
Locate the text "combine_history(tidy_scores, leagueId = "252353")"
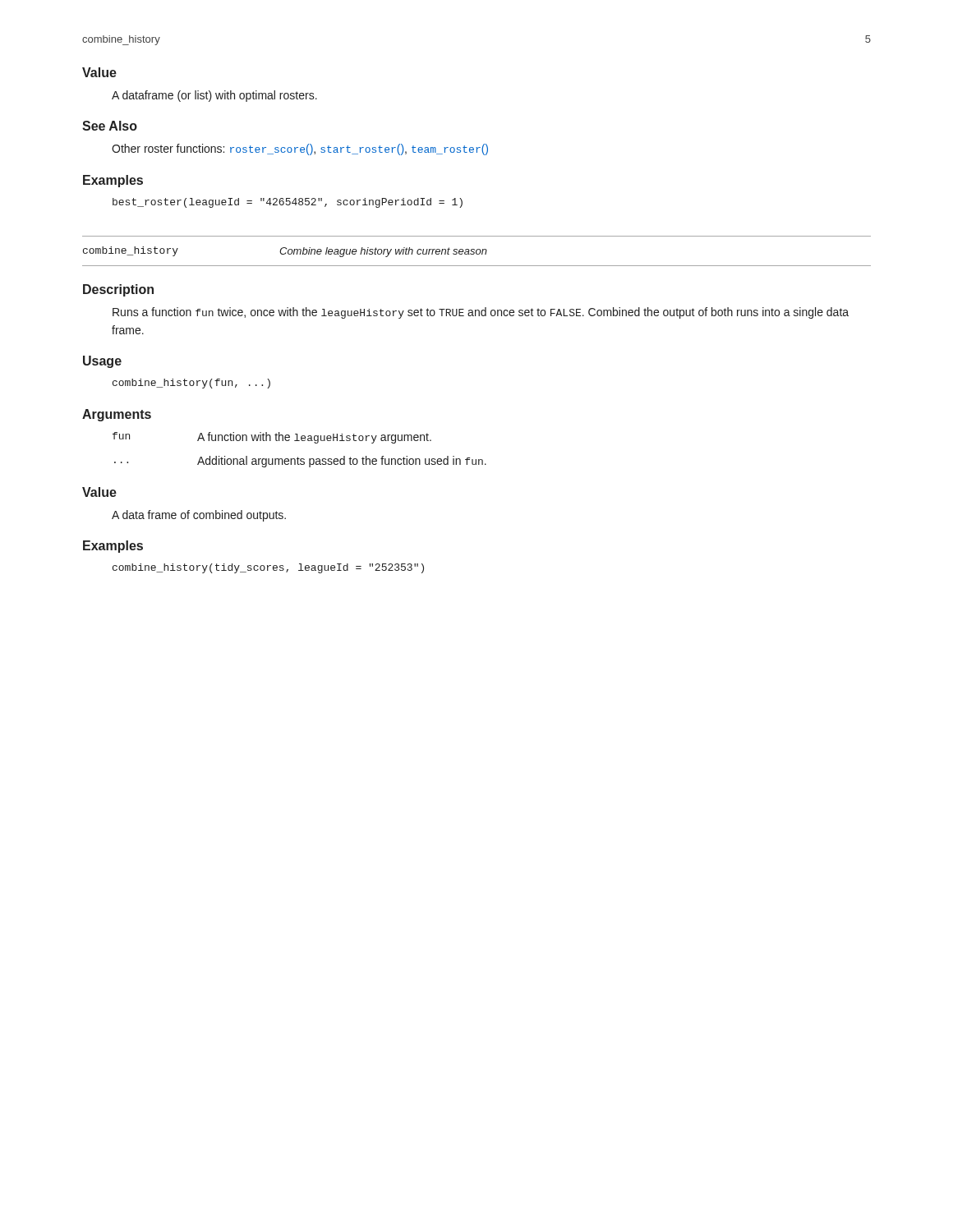pyautogui.click(x=269, y=568)
